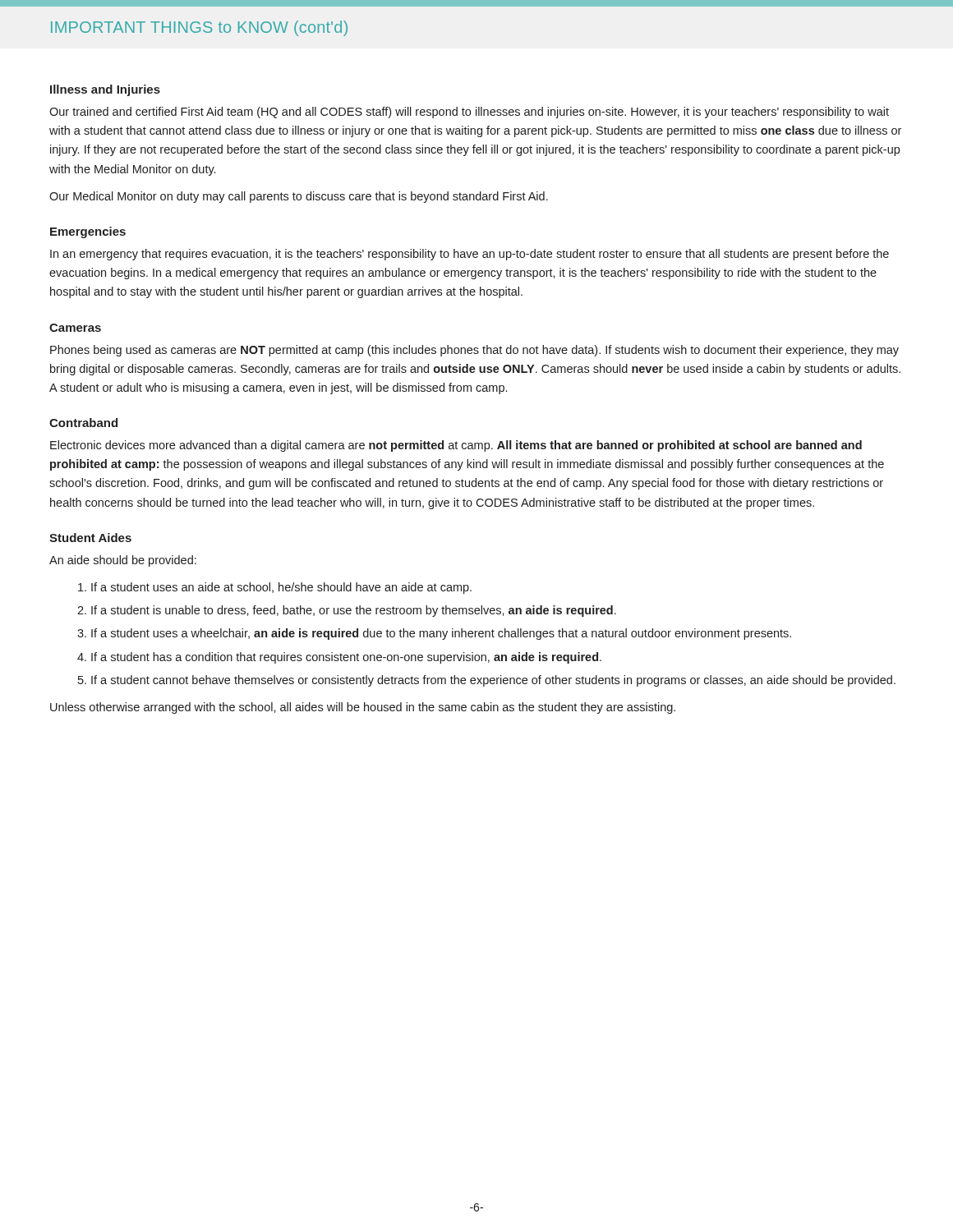This screenshot has width=953, height=1232.
Task: Find the block on this page that starts "In an emergency that requires evacuation, it"
Action: point(469,273)
